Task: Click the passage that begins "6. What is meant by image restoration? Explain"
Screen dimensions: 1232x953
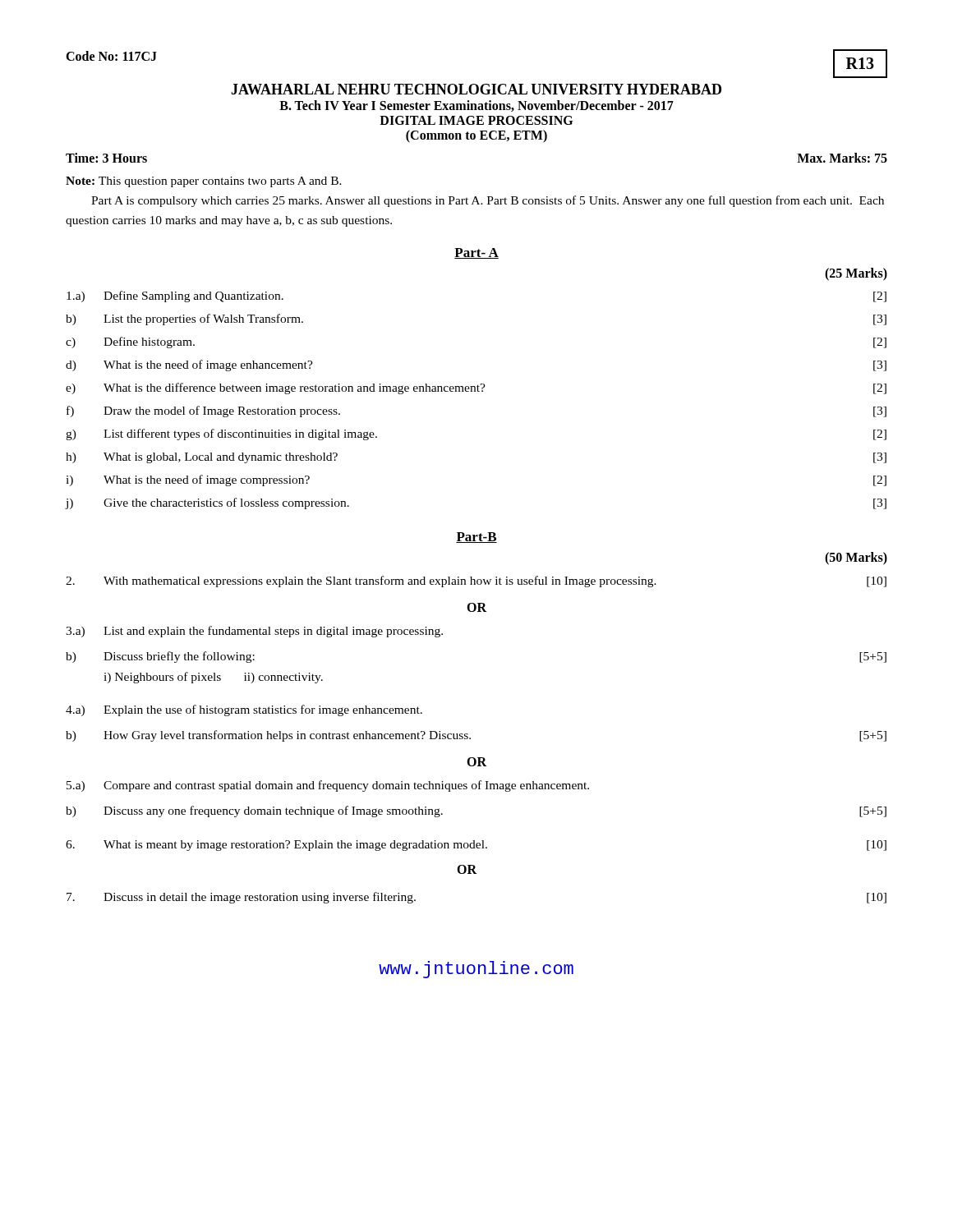Action: click(476, 858)
